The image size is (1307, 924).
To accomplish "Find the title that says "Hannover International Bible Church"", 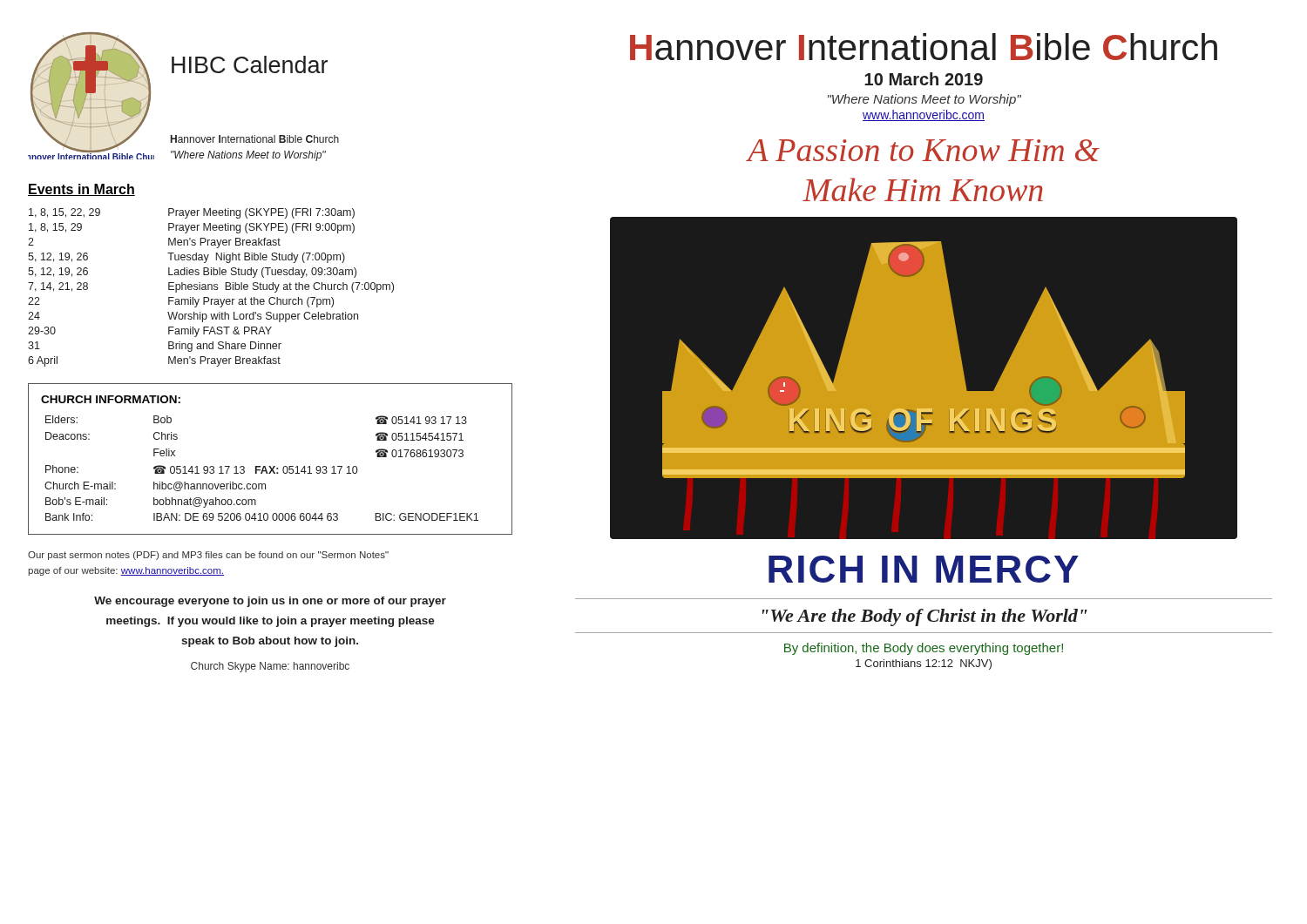I will point(924,48).
